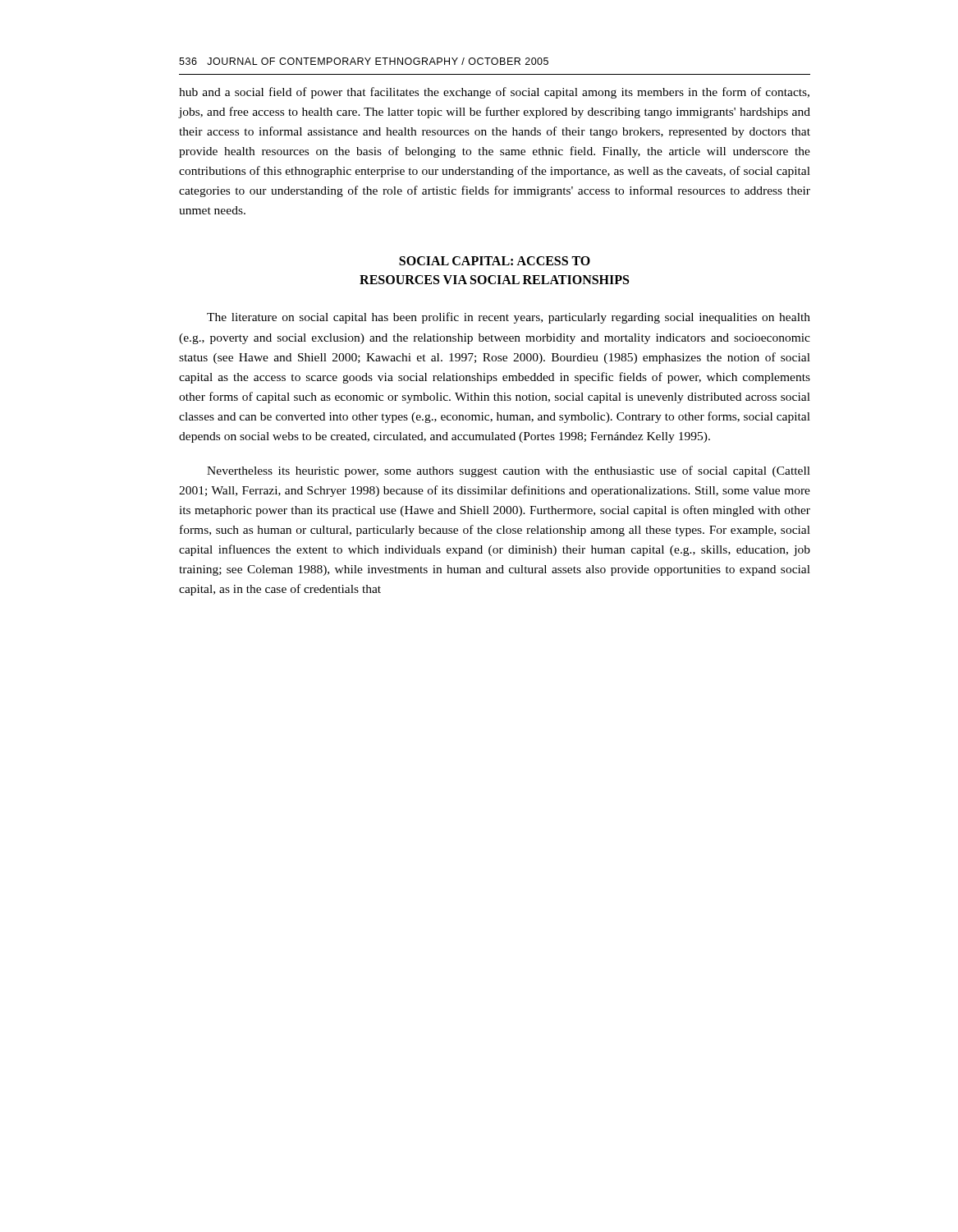The image size is (958, 1232).
Task: Click the passage that begins "hub and a social field of power"
Action: point(495,151)
